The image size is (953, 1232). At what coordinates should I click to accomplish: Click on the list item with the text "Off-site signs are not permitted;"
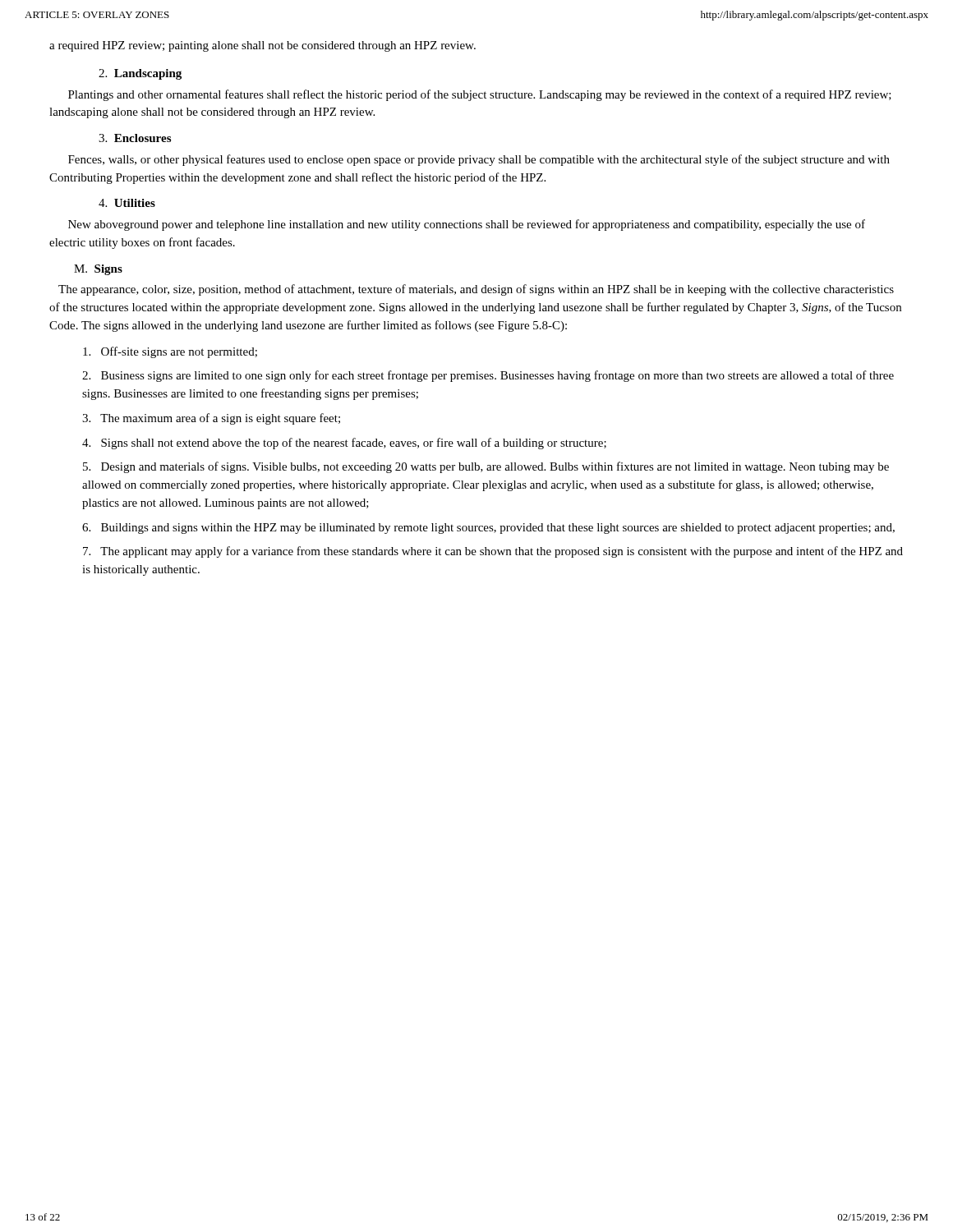tap(170, 351)
